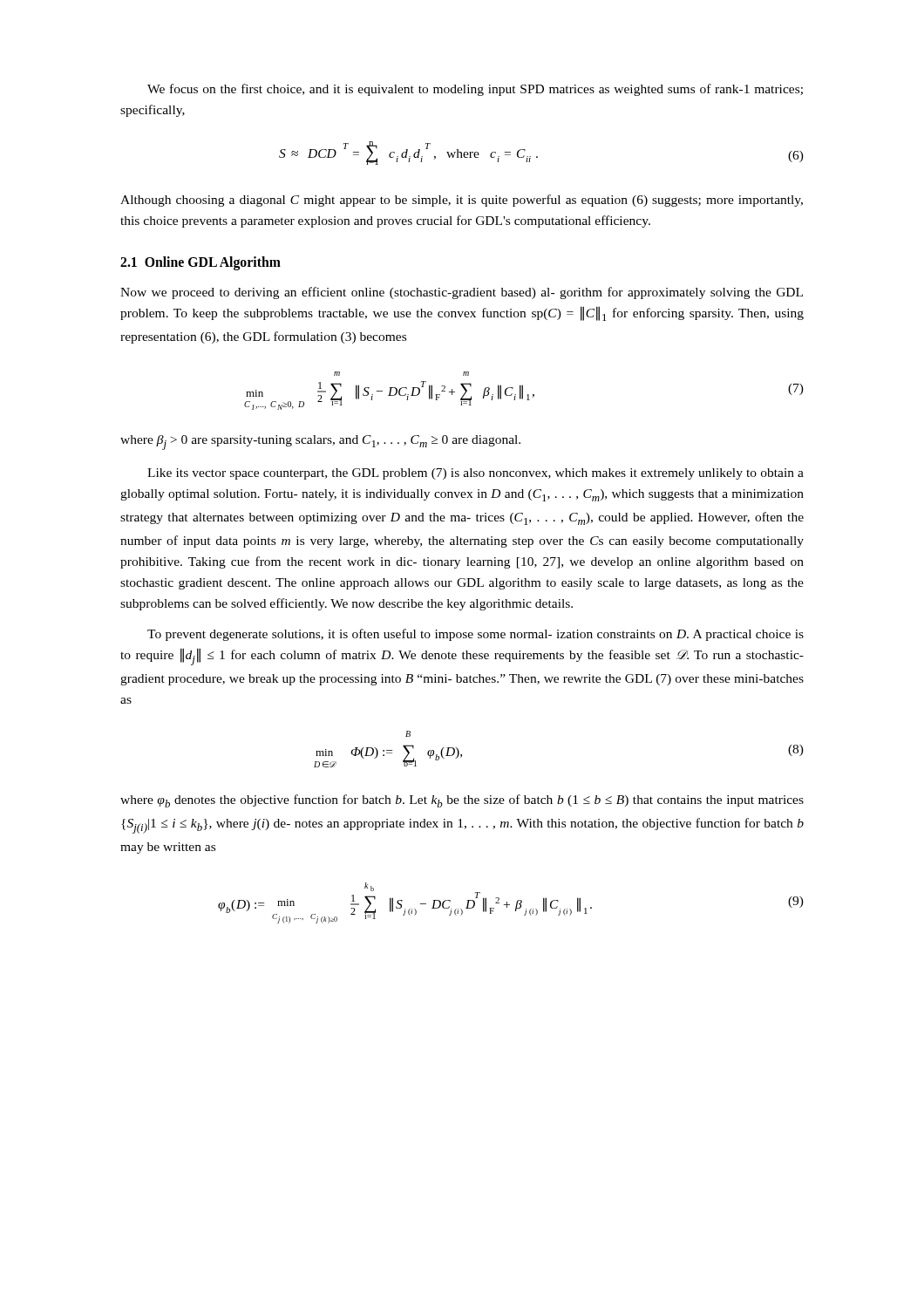Select the text block with the text "where φb denotes the objective function for batch"
The height and width of the screenshot is (1308, 924).
pos(462,823)
